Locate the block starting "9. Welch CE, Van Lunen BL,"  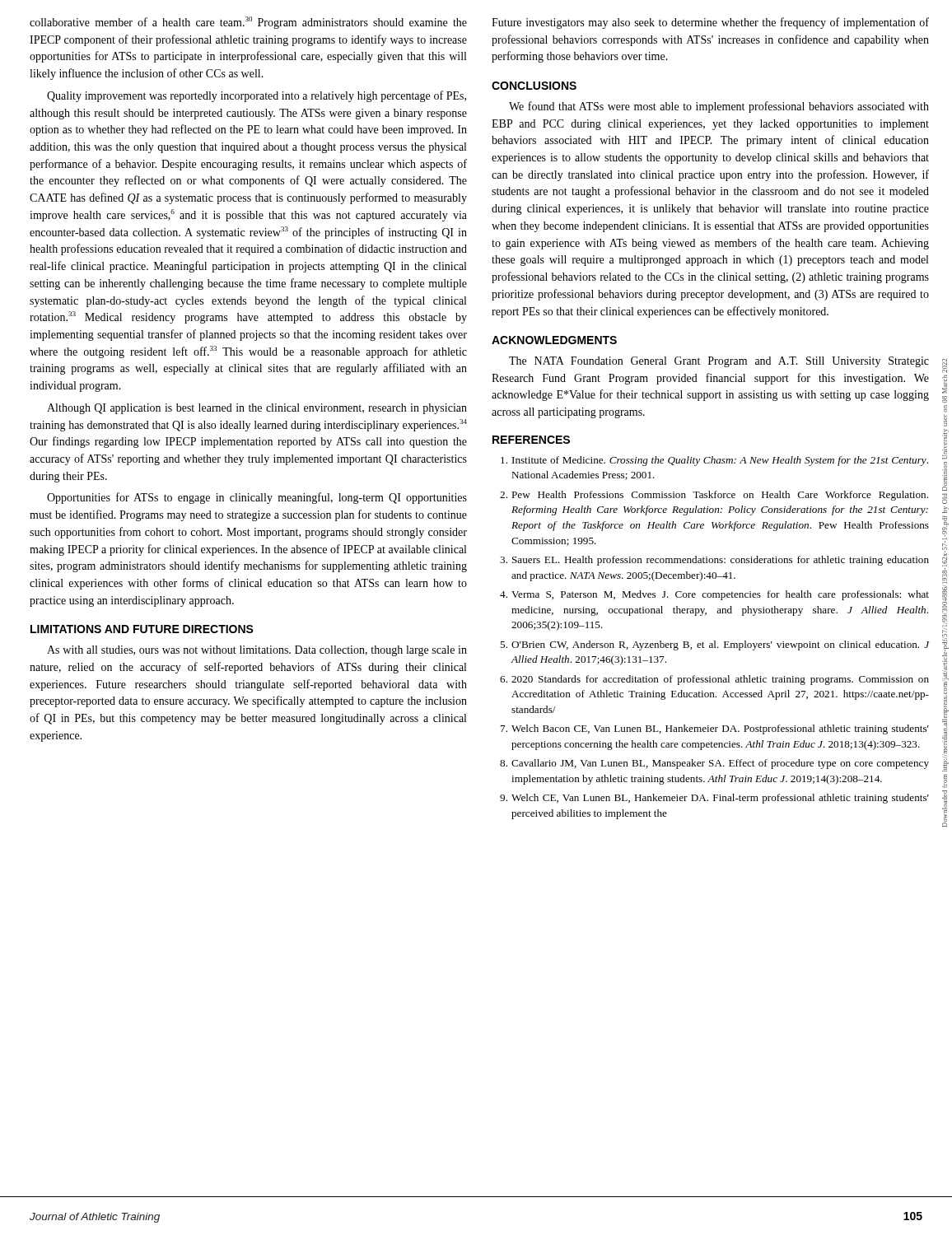pyautogui.click(x=710, y=806)
